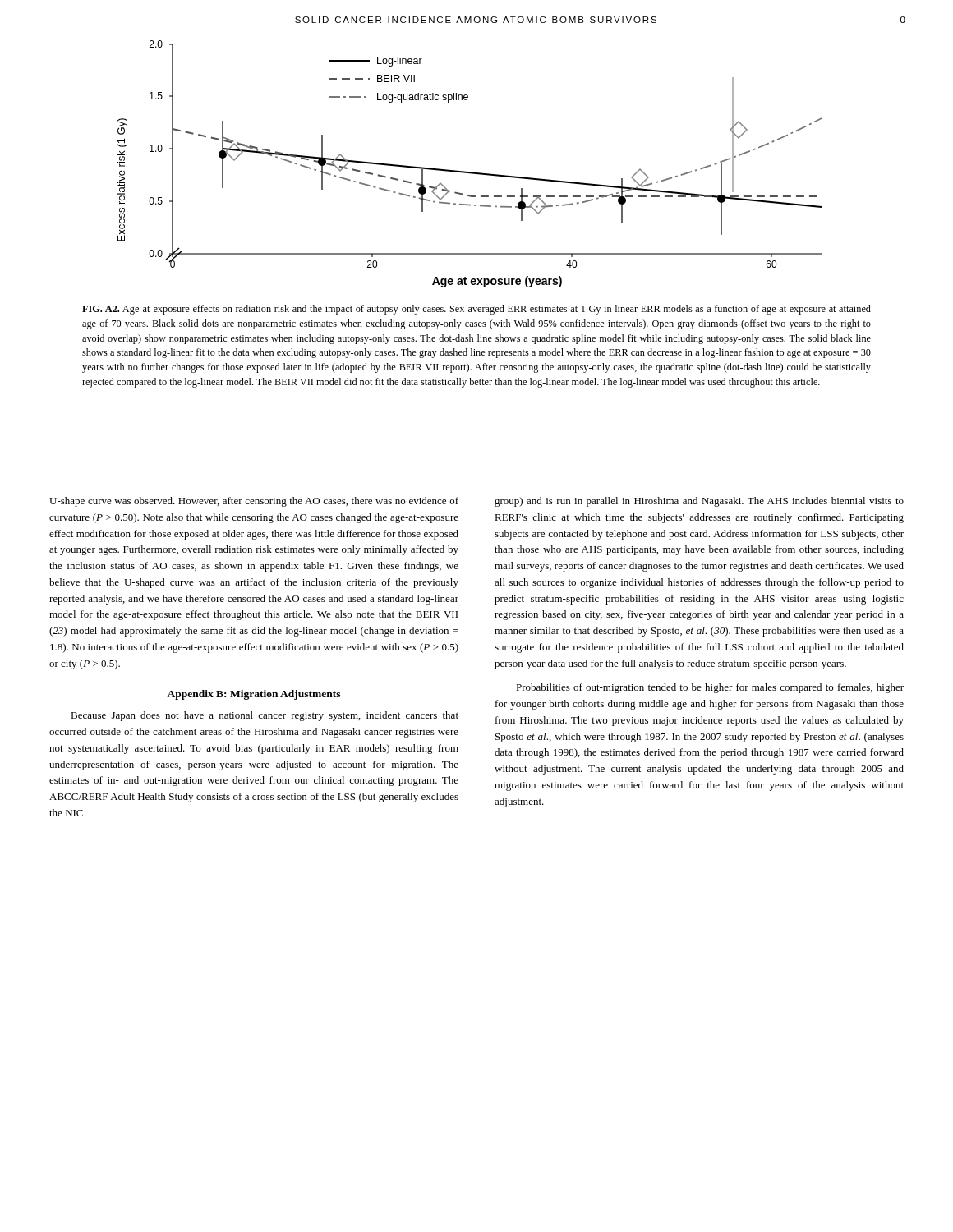Find the text block that reads "Because Japan does not have a"
953x1232 pixels.
[x=254, y=764]
